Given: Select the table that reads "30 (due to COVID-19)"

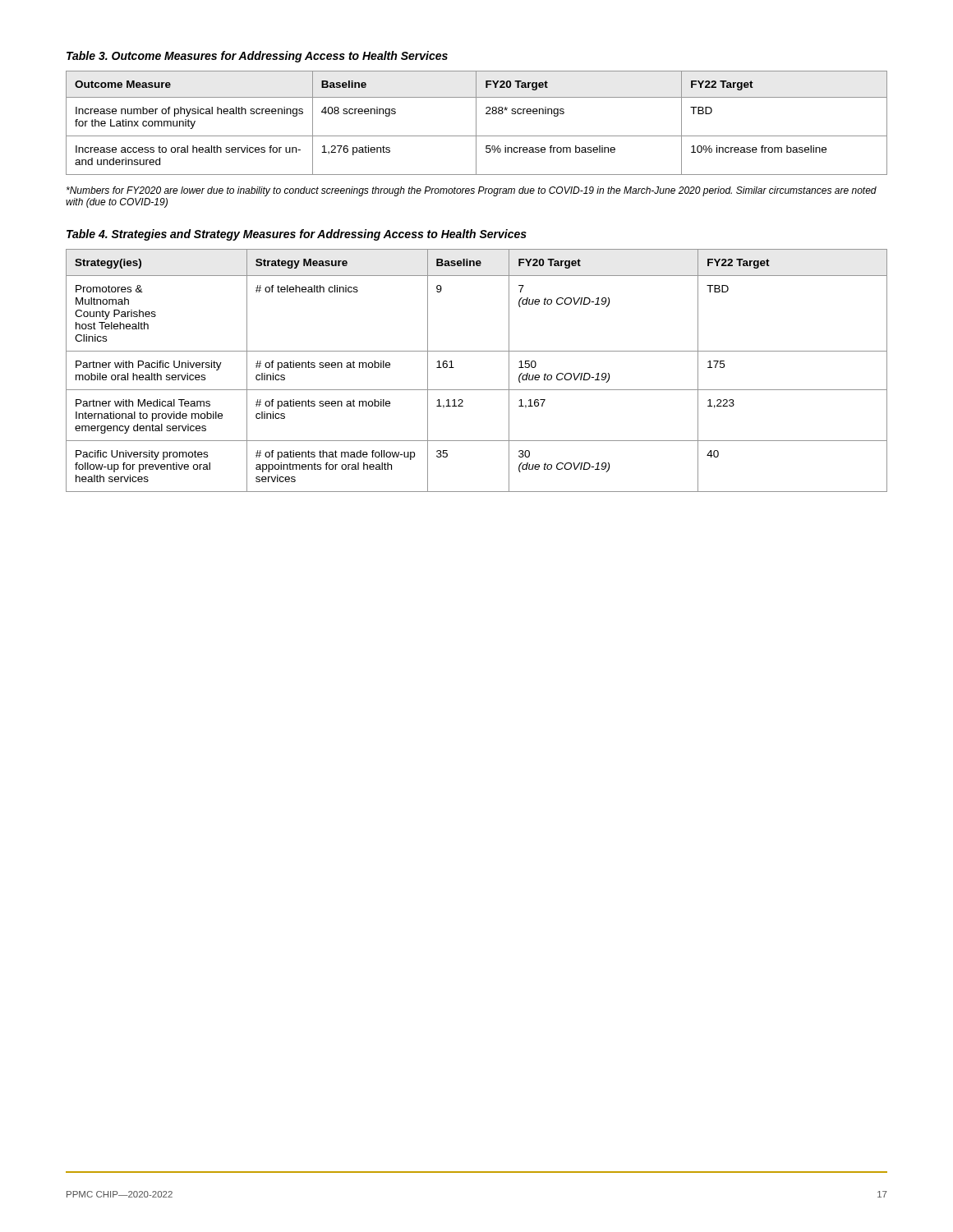Looking at the screenshot, I should click(x=476, y=370).
